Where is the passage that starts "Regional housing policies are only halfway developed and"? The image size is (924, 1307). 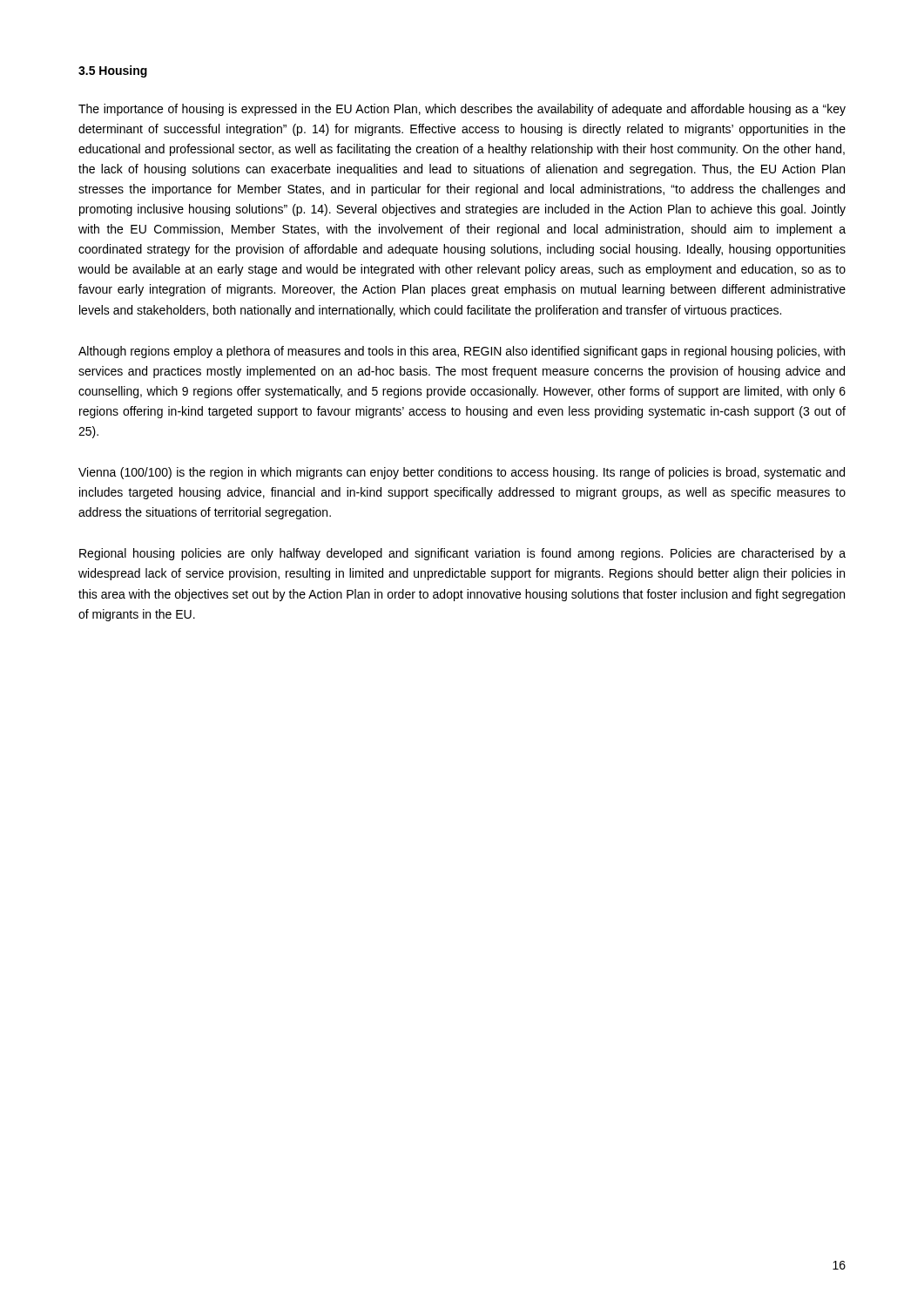[x=462, y=584]
